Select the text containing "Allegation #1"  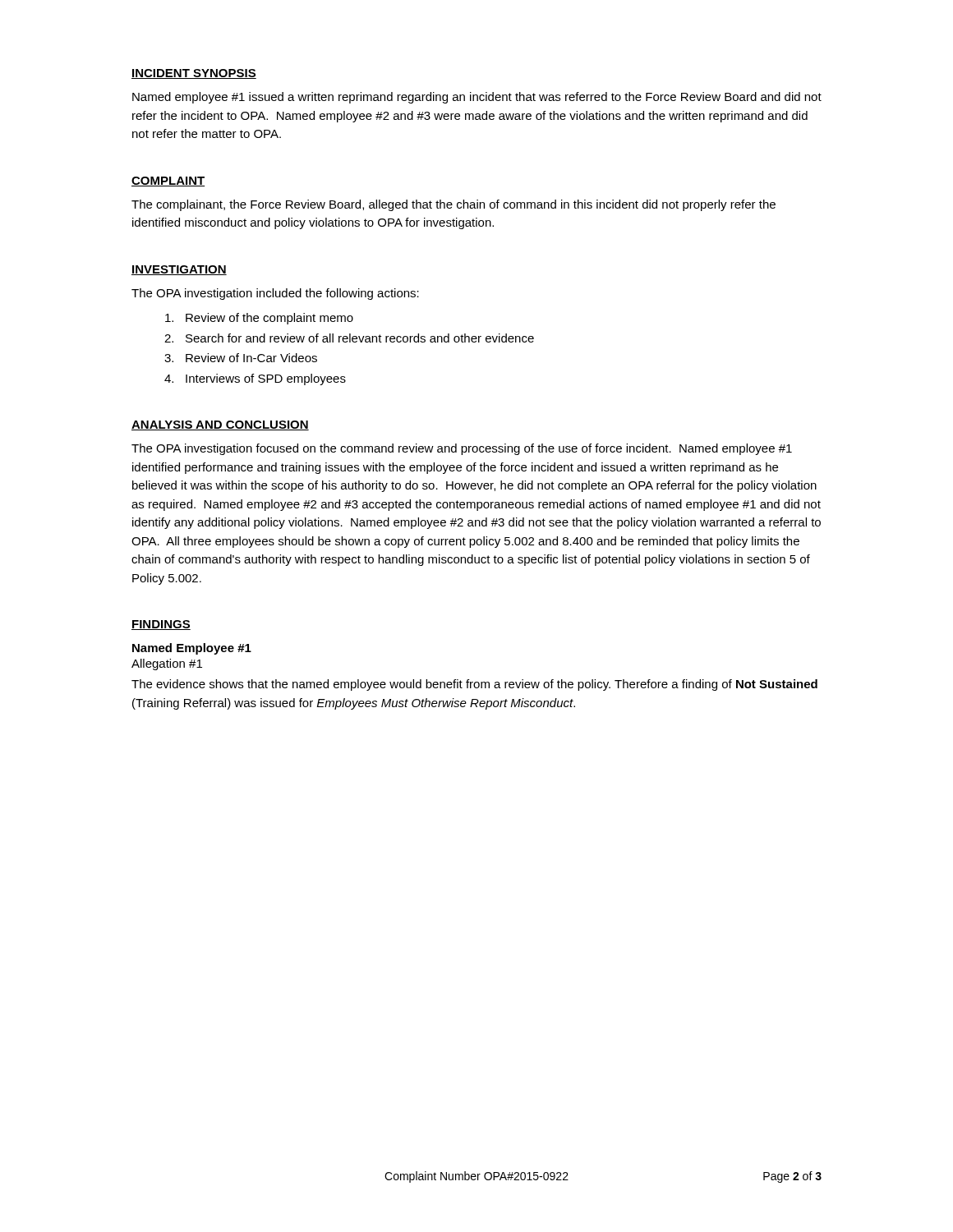click(x=167, y=663)
